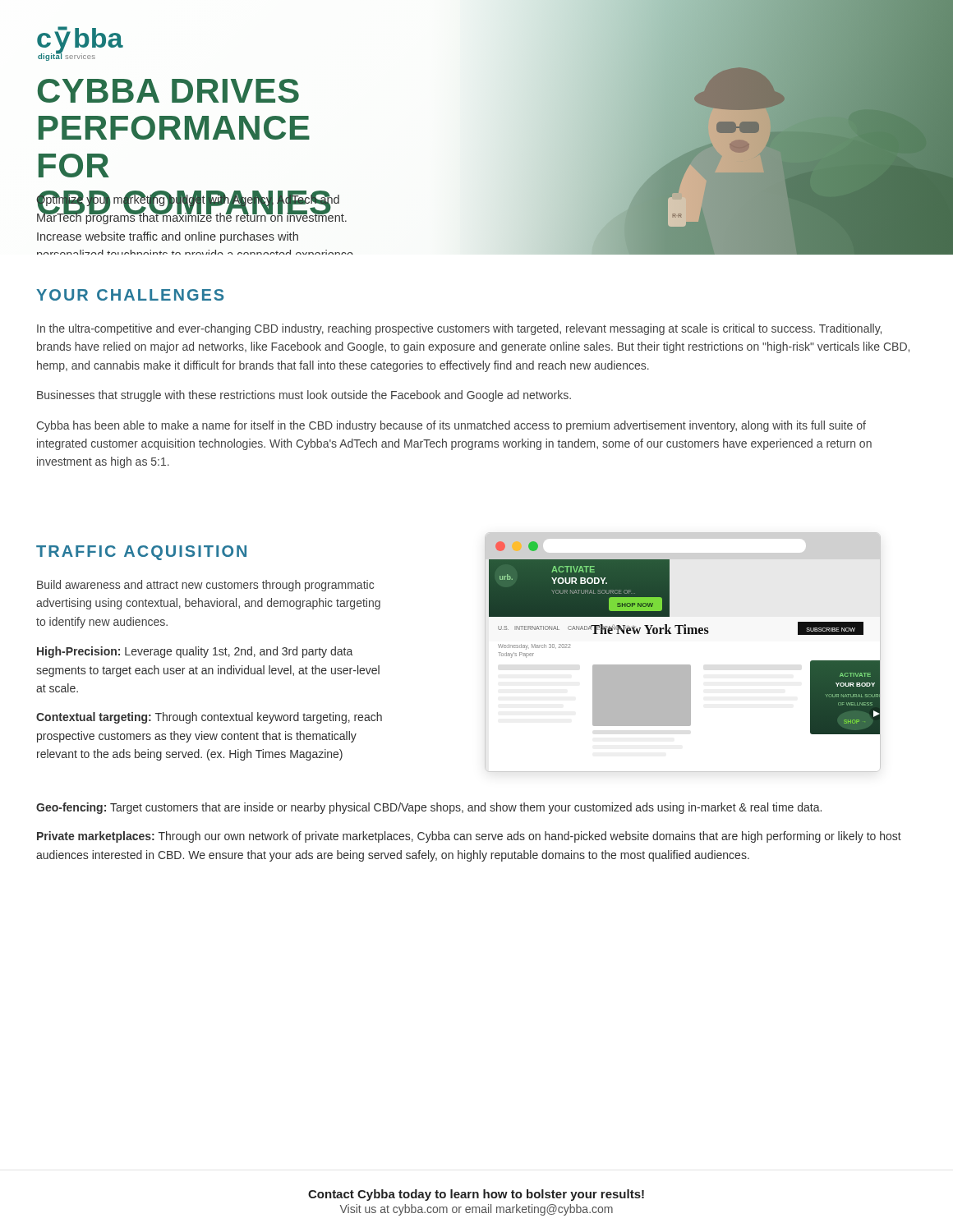Locate the logo
The image size is (953, 1232).
point(90,39)
